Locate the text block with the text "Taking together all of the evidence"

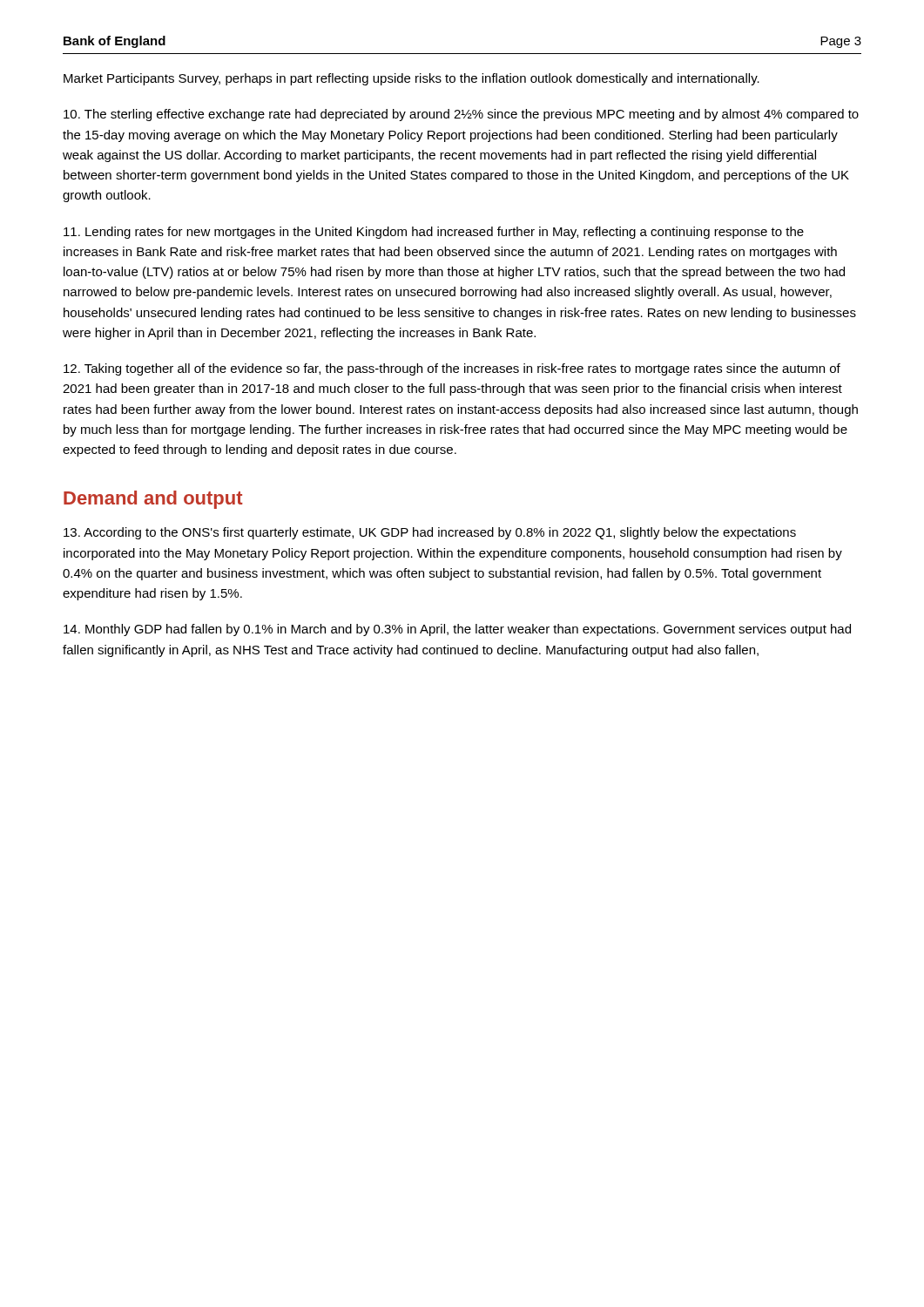click(461, 409)
